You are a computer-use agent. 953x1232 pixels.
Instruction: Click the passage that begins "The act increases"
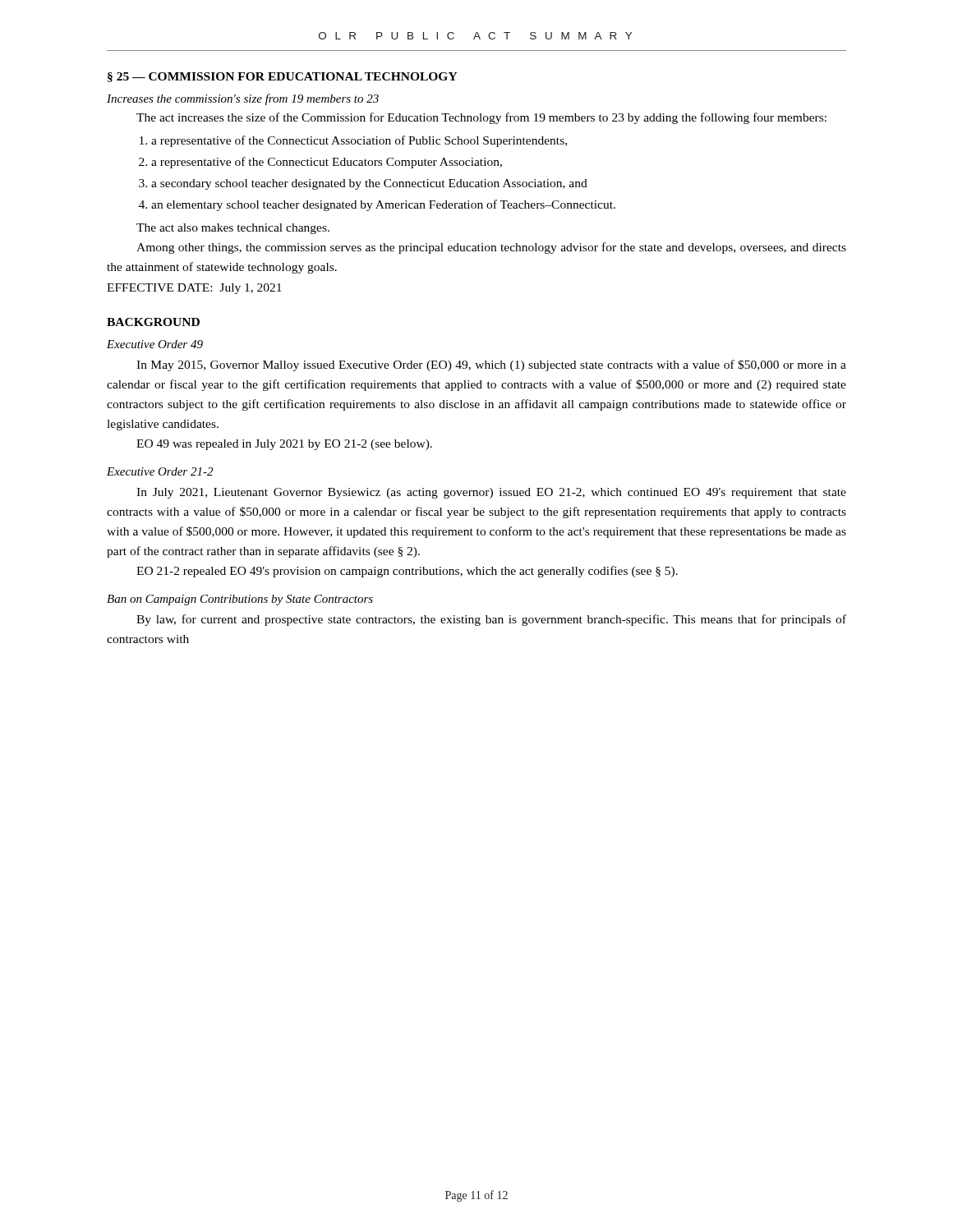(x=482, y=117)
